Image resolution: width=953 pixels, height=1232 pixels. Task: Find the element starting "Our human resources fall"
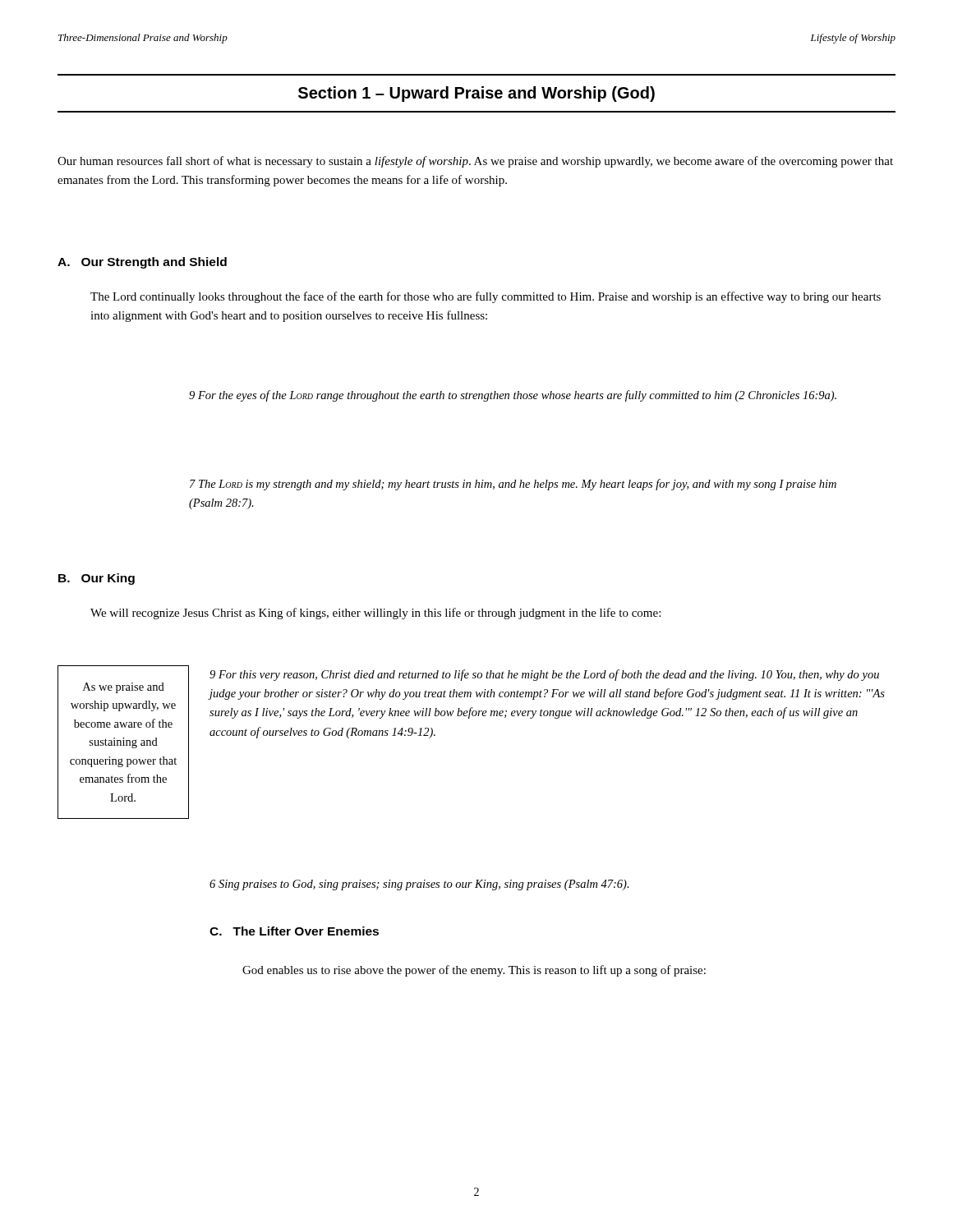pos(475,171)
